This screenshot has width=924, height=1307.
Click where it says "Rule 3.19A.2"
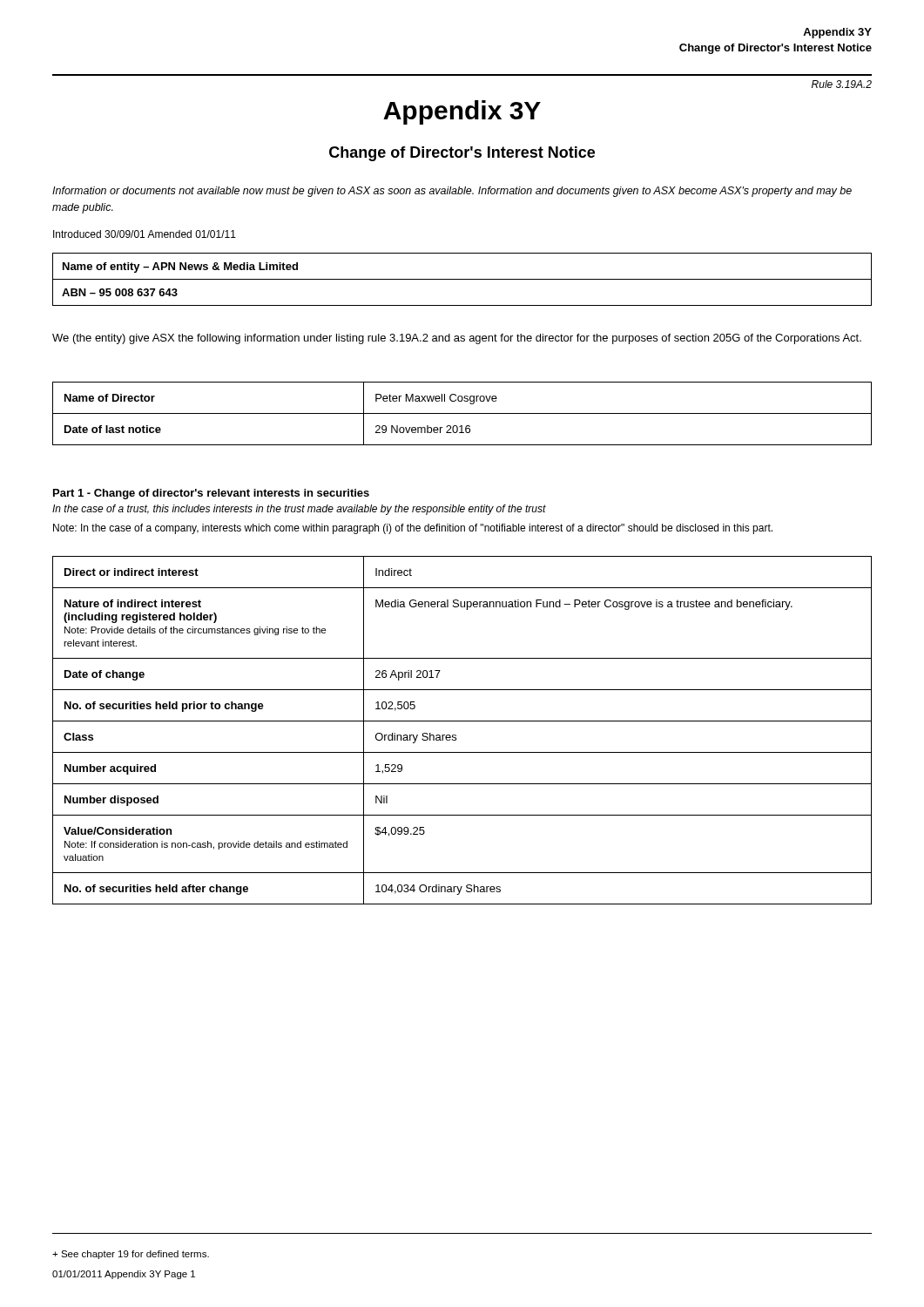click(841, 84)
